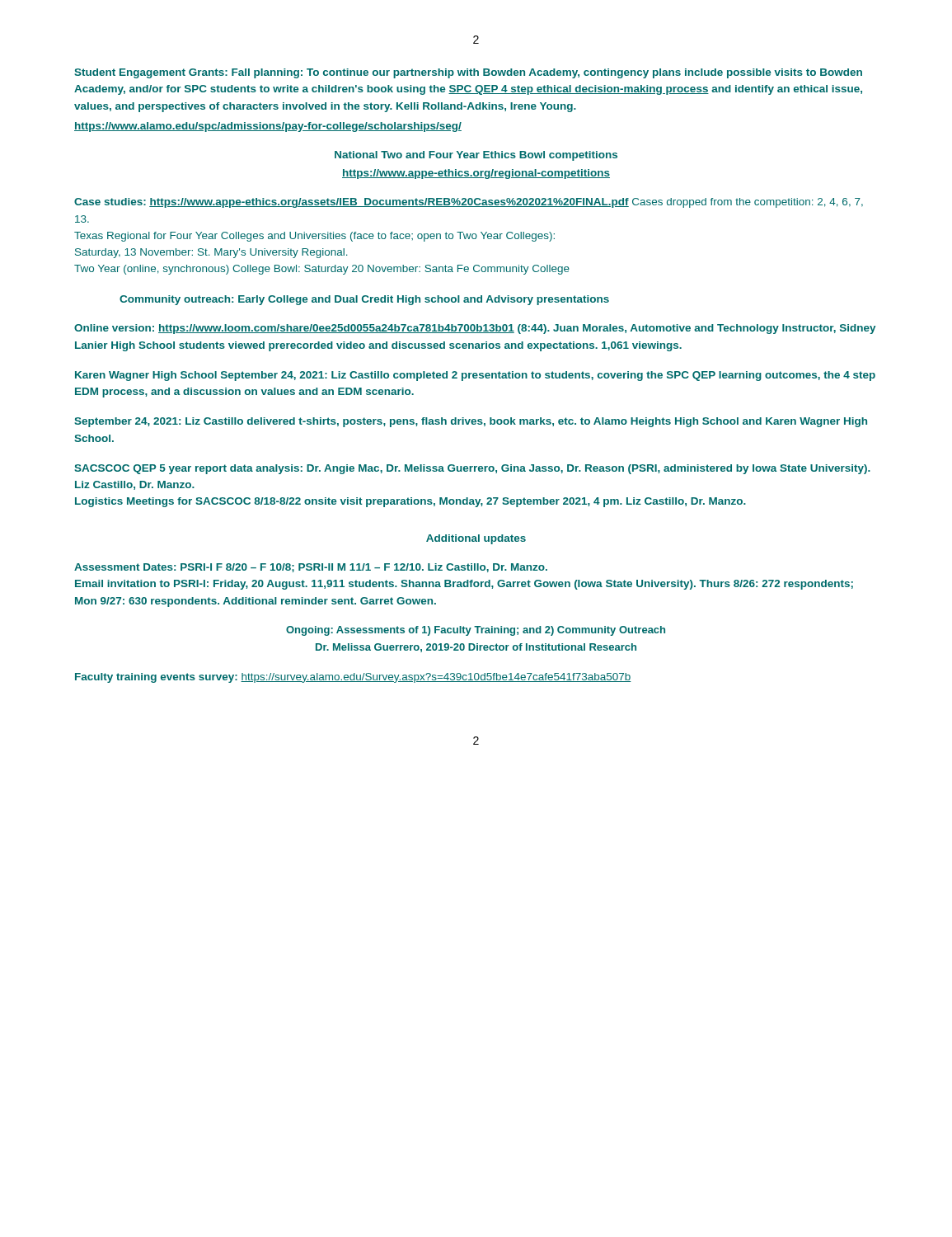Locate the block starting "Karen Wagner High School September 24,"
This screenshot has width=952, height=1237.
coord(476,383)
